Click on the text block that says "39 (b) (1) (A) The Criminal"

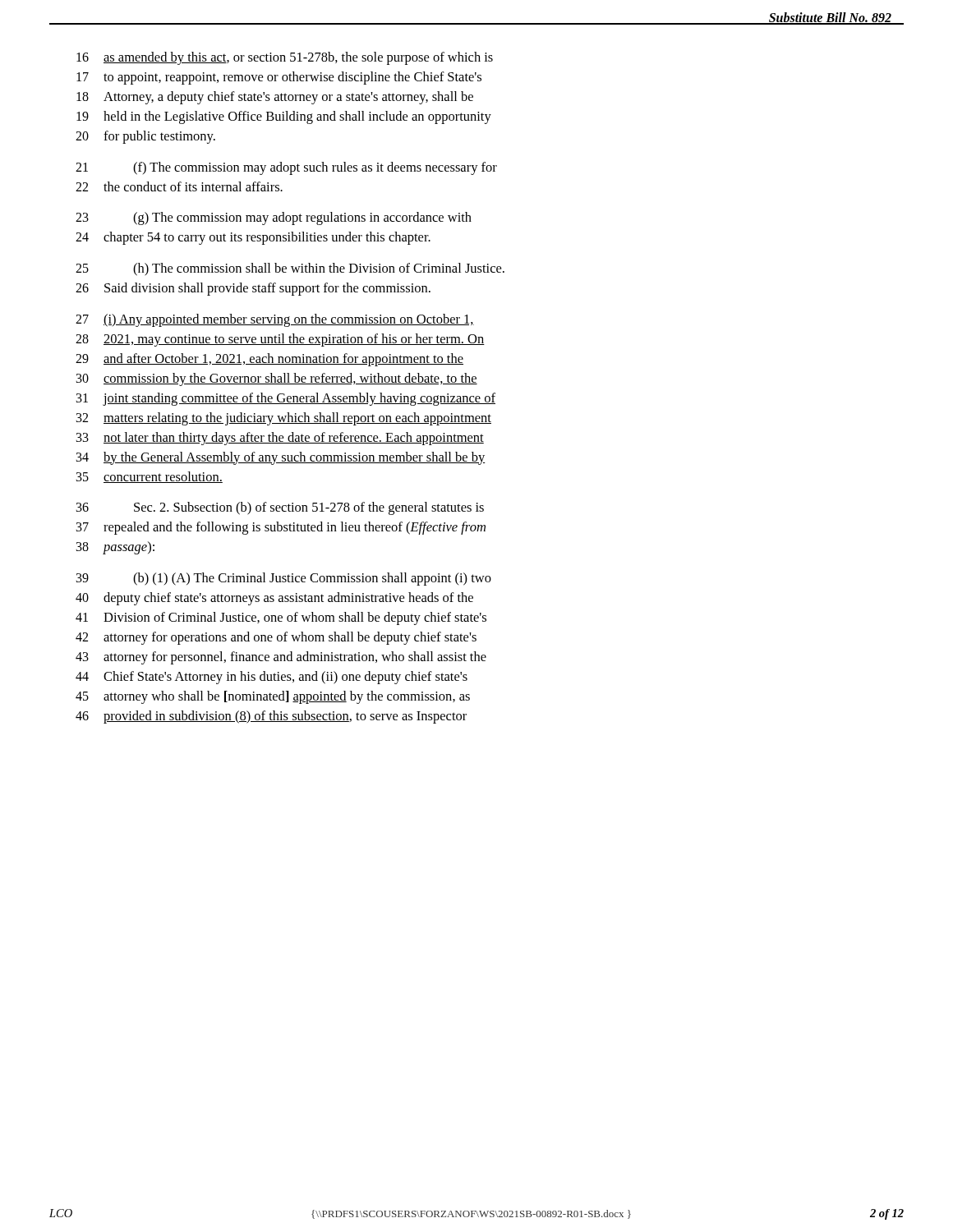pyautogui.click(x=476, y=647)
